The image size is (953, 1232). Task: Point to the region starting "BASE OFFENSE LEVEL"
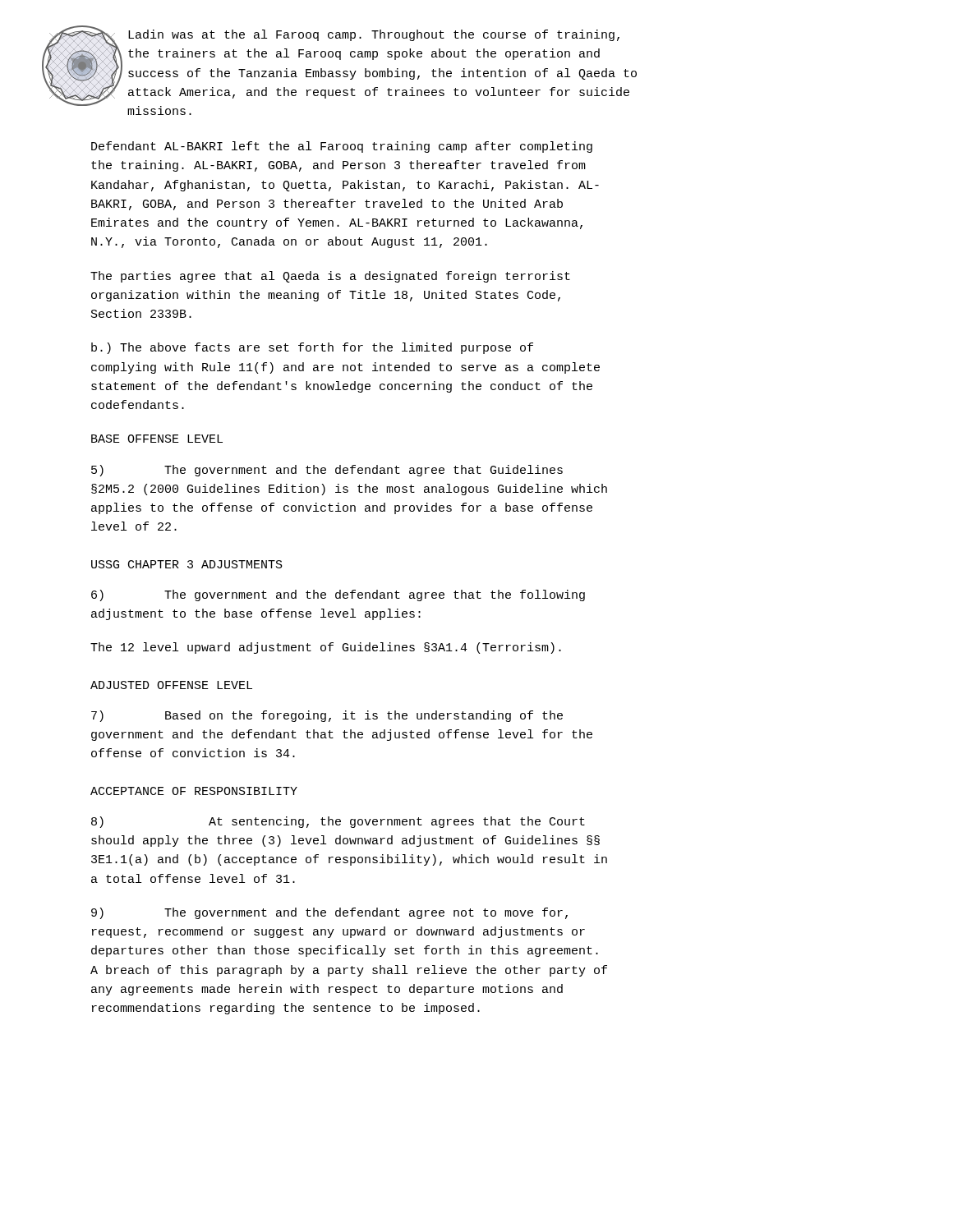coord(157,440)
